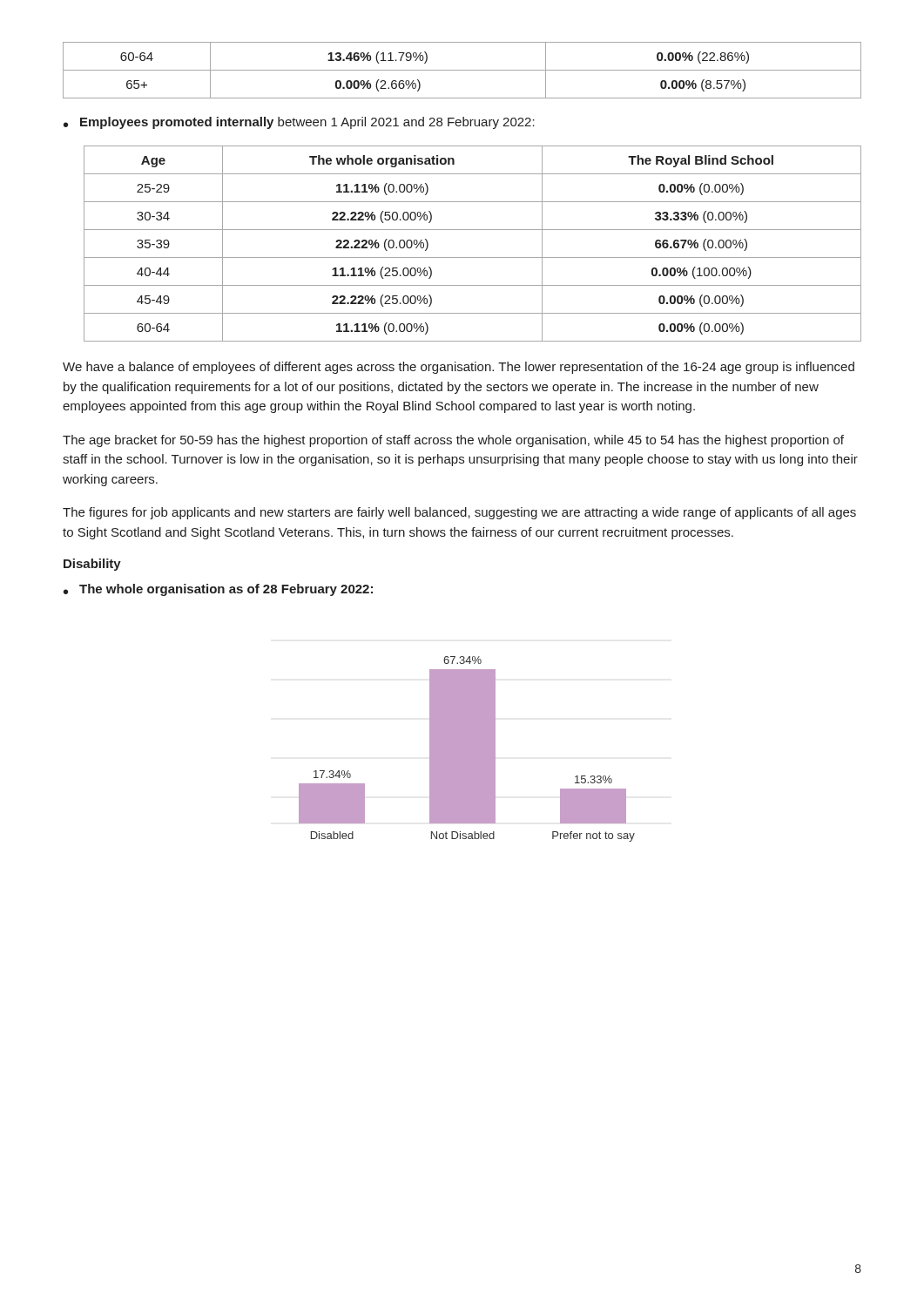Image resolution: width=924 pixels, height=1307 pixels.
Task: Click on the block starting "We have a balance of"
Action: point(459,386)
